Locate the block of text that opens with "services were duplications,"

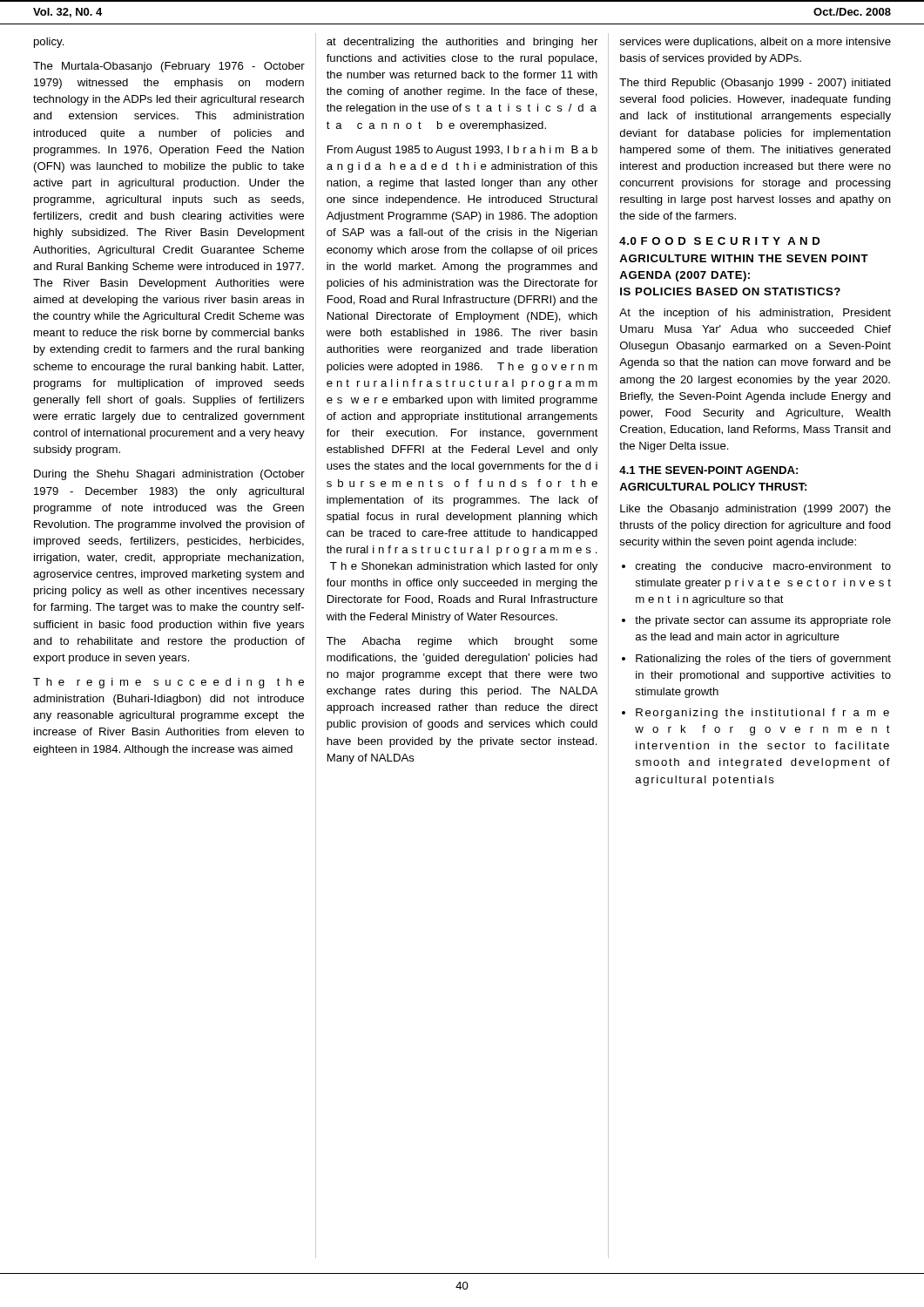(x=755, y=50)
